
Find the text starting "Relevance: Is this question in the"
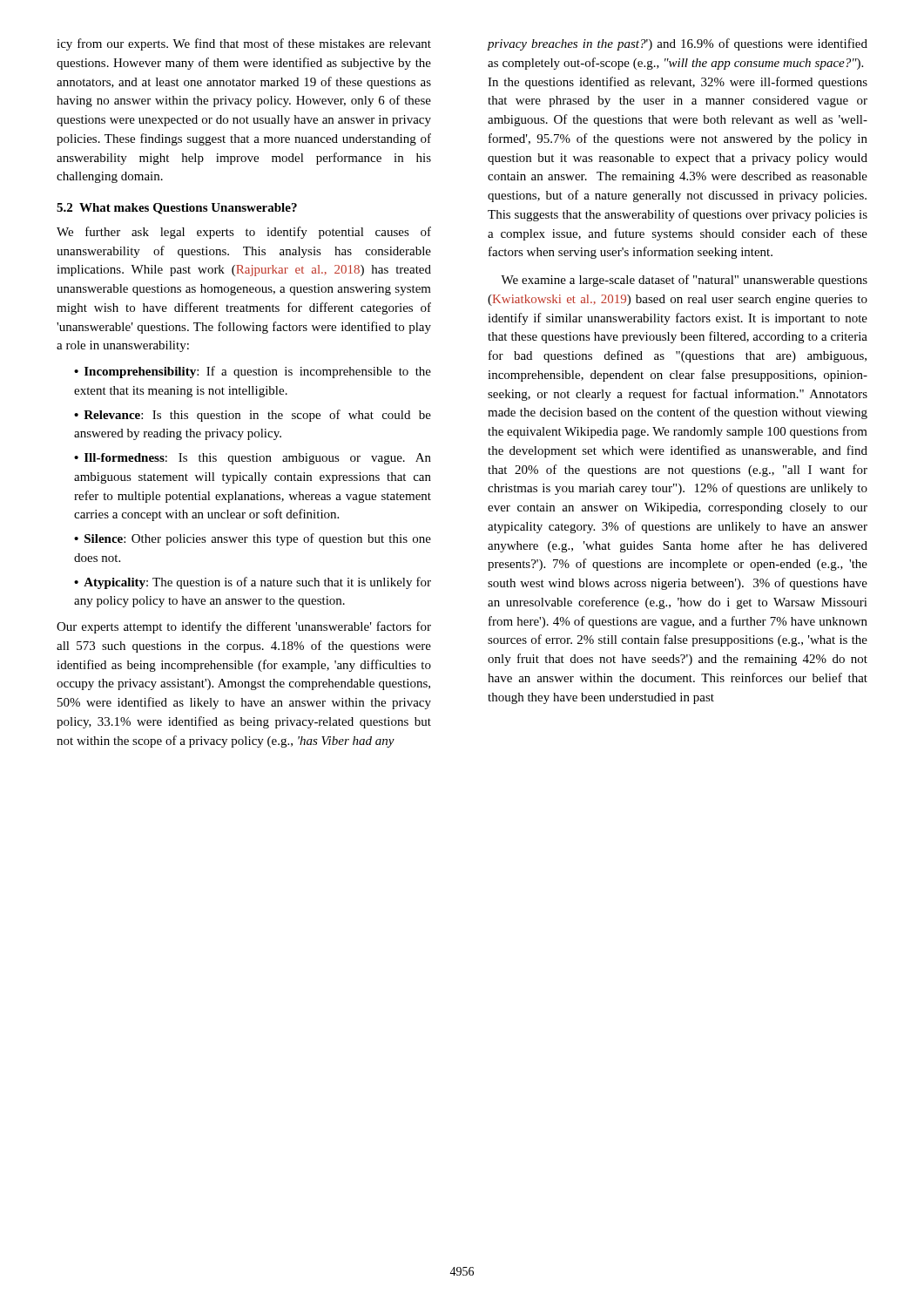(253, 424)
